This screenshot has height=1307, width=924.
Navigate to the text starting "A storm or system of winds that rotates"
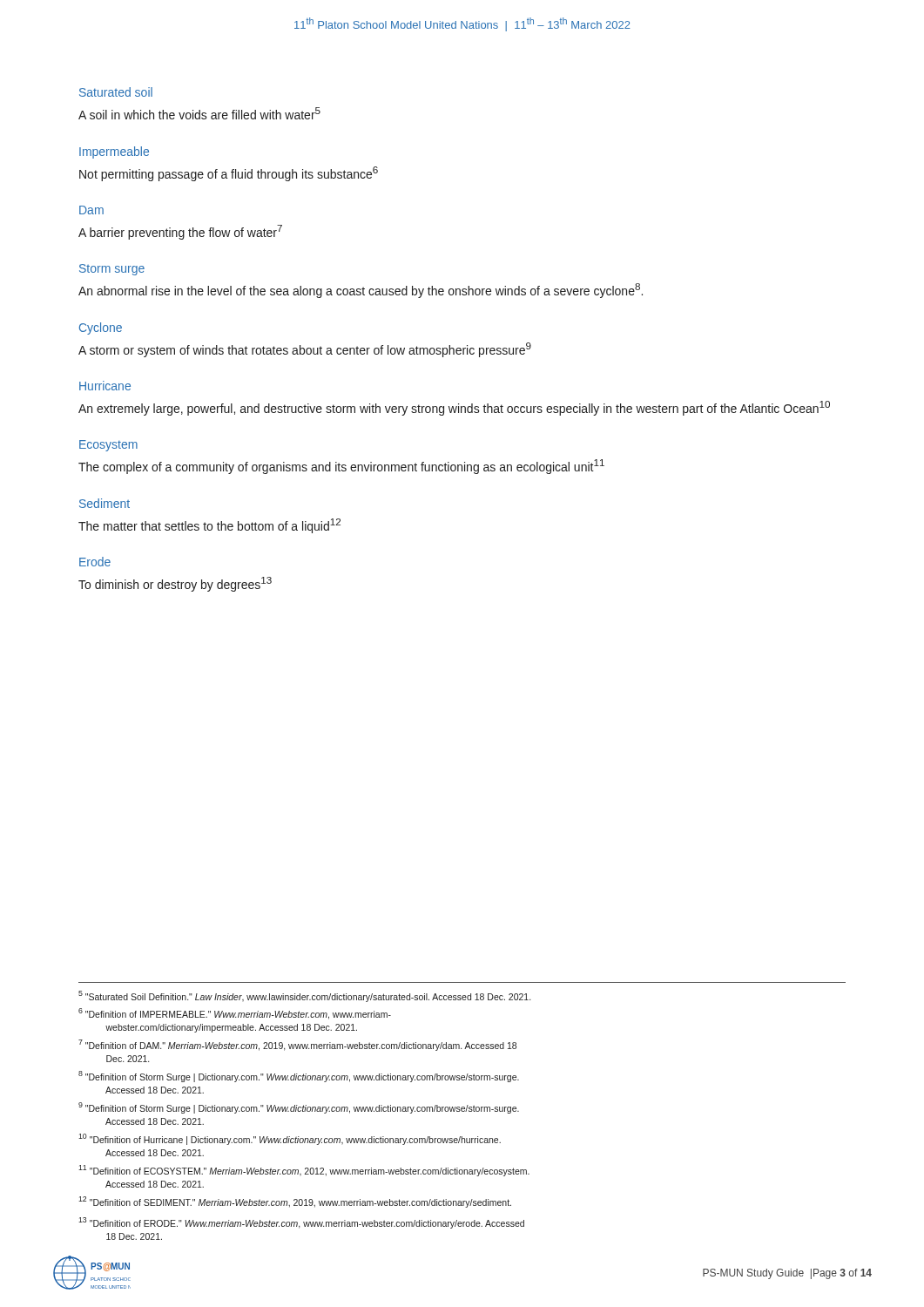click(x=305, y=348)
